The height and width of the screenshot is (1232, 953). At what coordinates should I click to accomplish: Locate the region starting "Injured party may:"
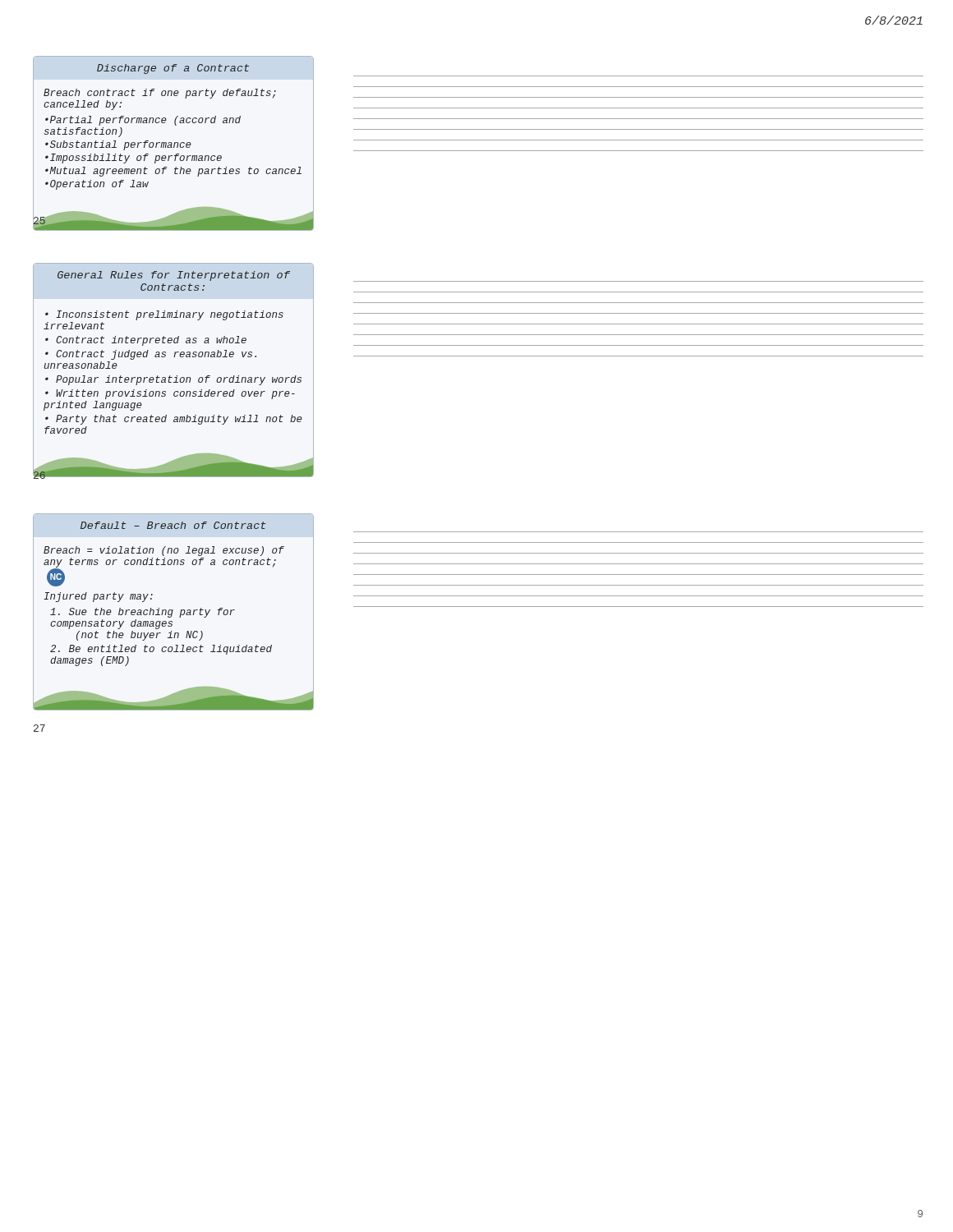tap(99, 597)
